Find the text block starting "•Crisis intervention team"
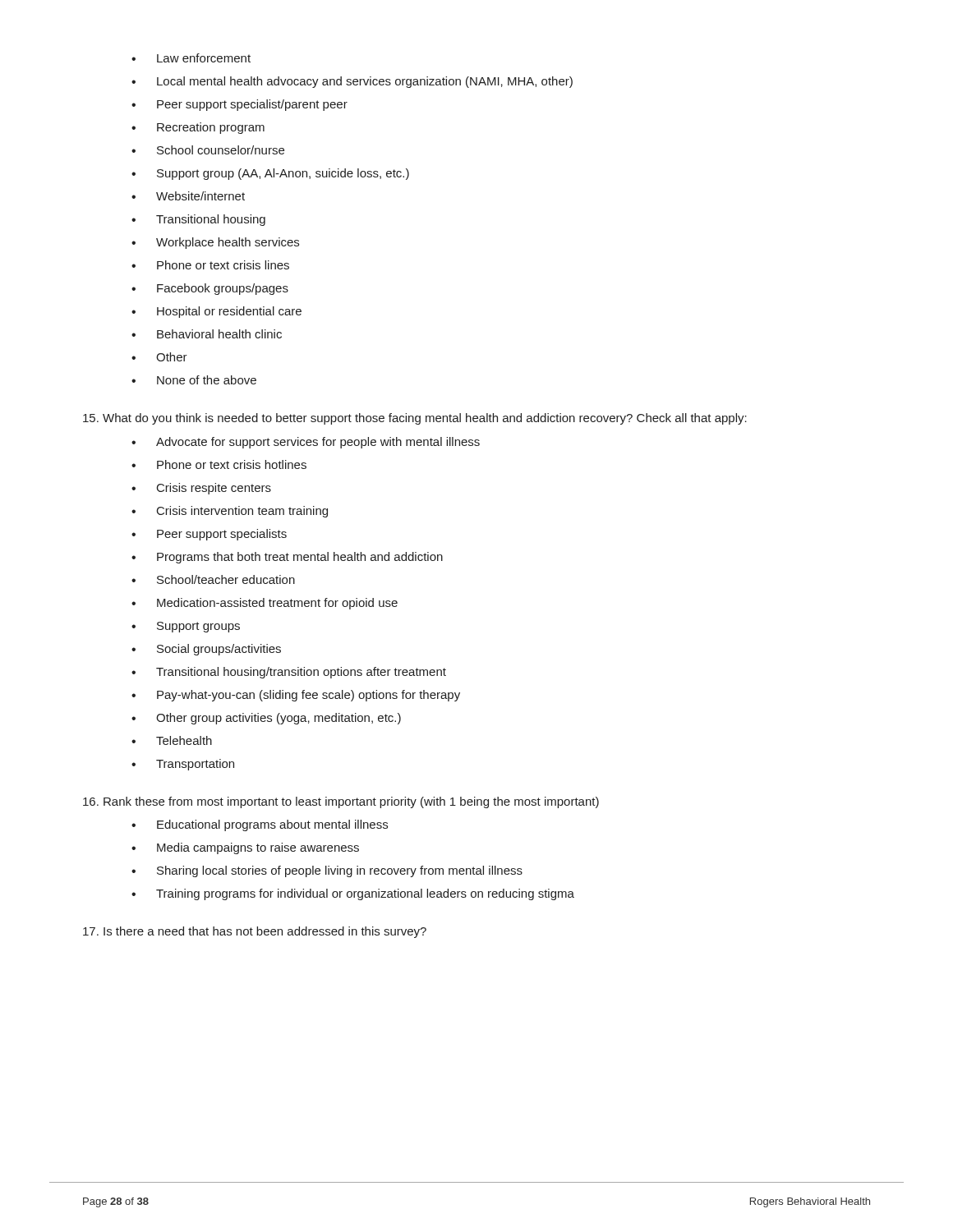The height and width of the screenshot is (1232, 953). [230, 511]
